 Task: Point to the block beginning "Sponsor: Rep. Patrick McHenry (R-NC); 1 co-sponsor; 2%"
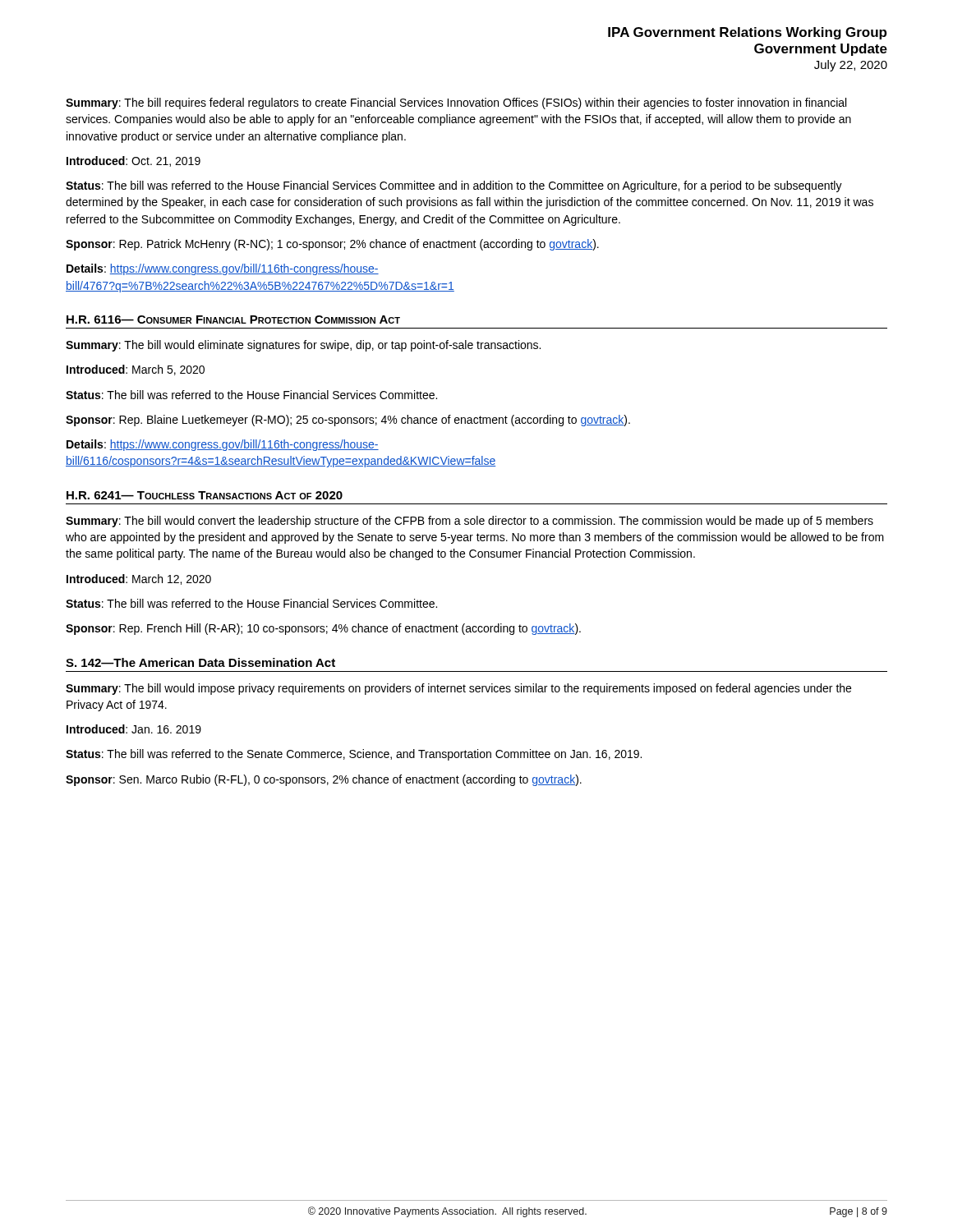point(476,244)
